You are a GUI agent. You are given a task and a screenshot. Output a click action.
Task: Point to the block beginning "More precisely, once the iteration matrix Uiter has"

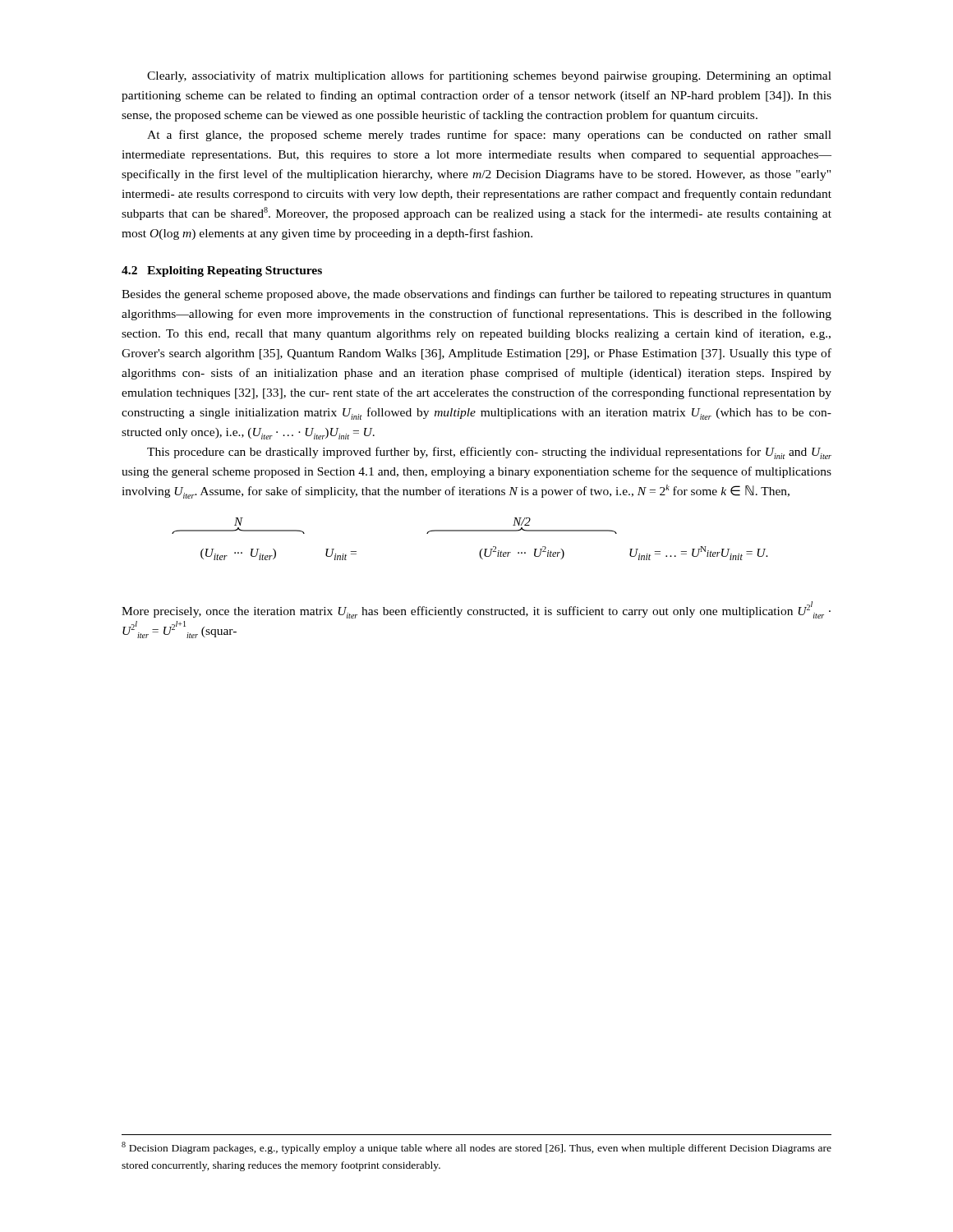pos(476,621)
